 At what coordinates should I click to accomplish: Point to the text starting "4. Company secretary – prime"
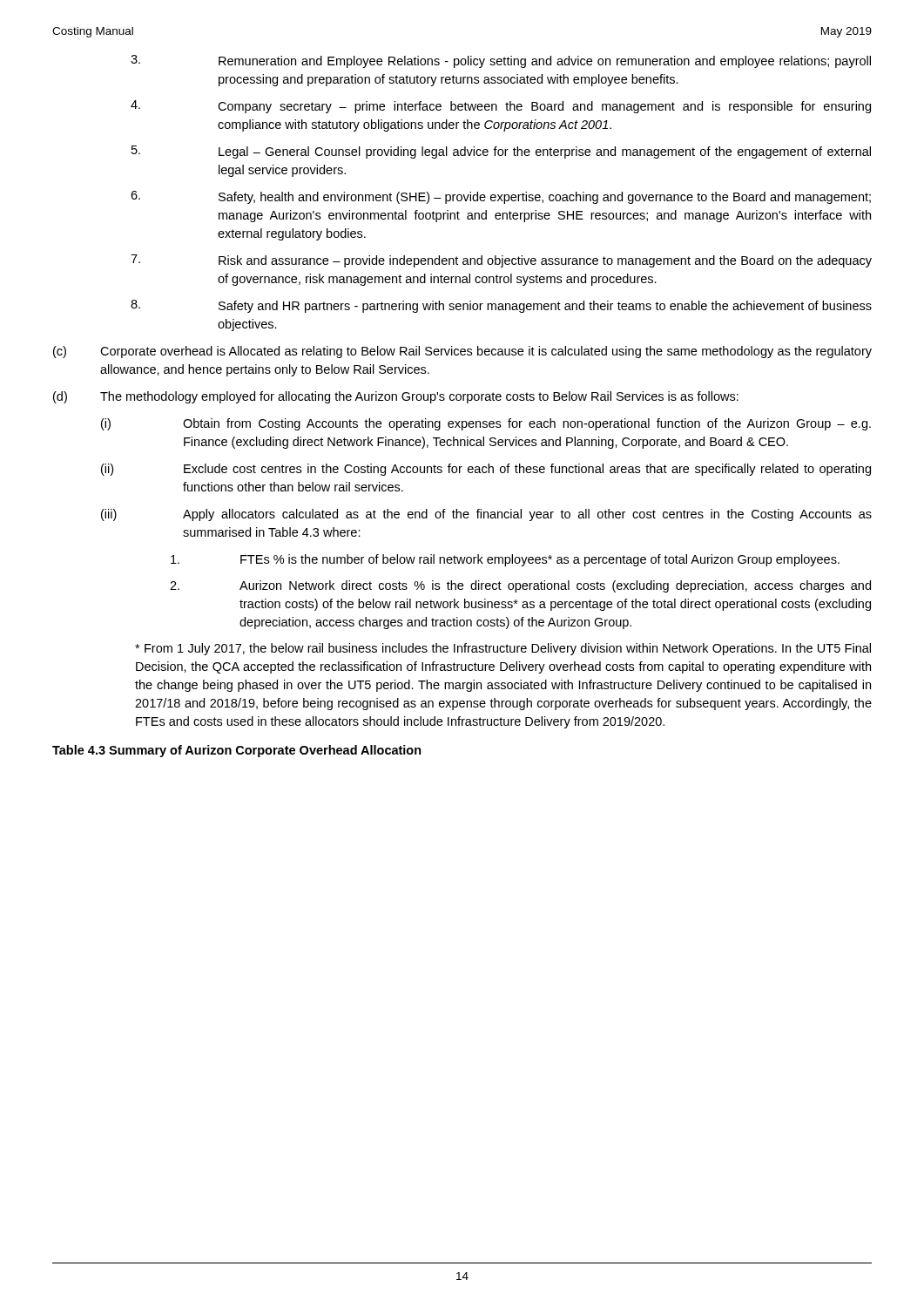coord(462,116)
